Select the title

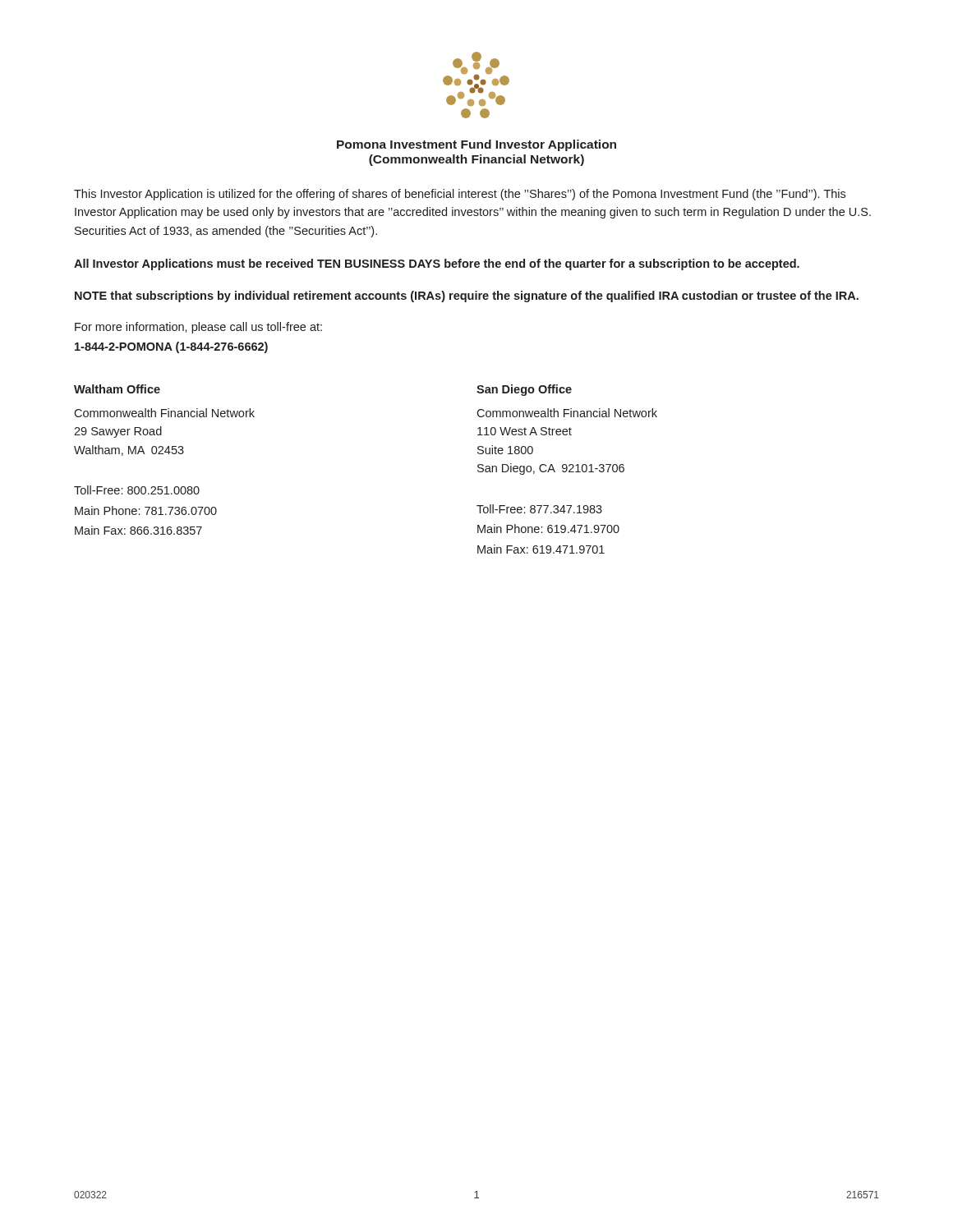point(476,152)
